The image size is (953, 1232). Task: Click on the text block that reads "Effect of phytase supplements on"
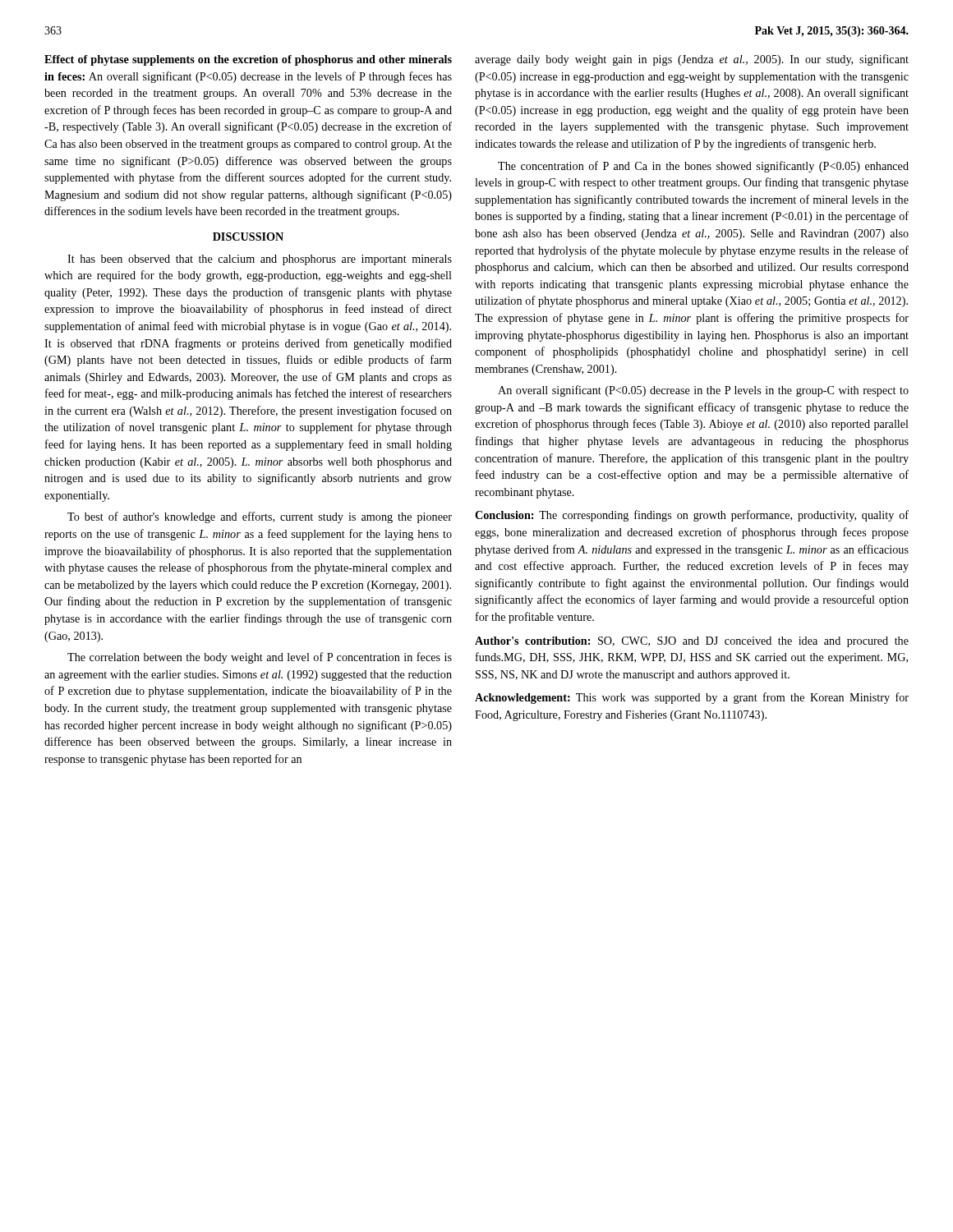coord(248,135)
